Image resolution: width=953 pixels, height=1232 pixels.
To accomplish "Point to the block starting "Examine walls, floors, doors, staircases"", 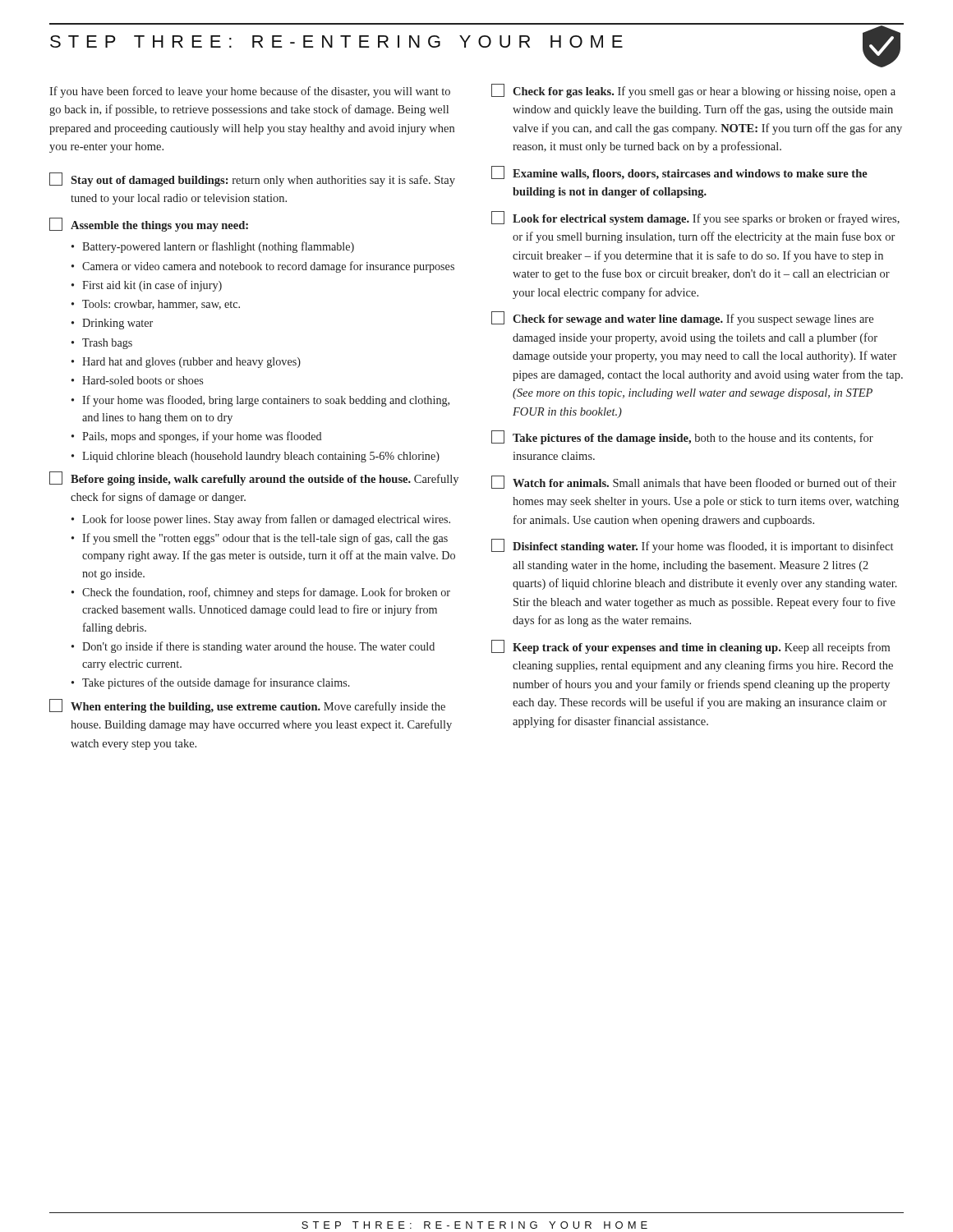I will tap(698, 183).
